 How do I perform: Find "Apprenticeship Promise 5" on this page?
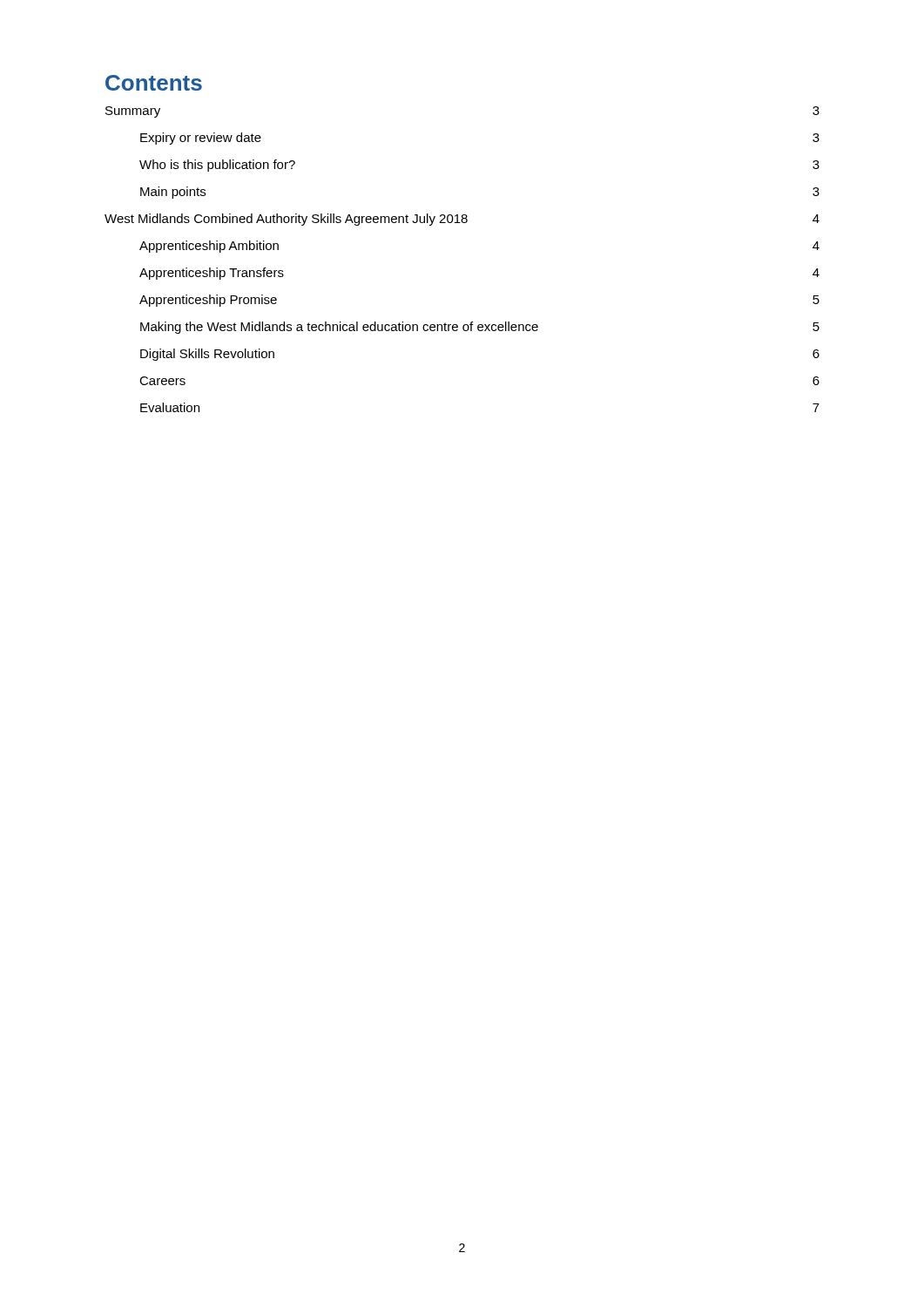[x=205, y=300]
